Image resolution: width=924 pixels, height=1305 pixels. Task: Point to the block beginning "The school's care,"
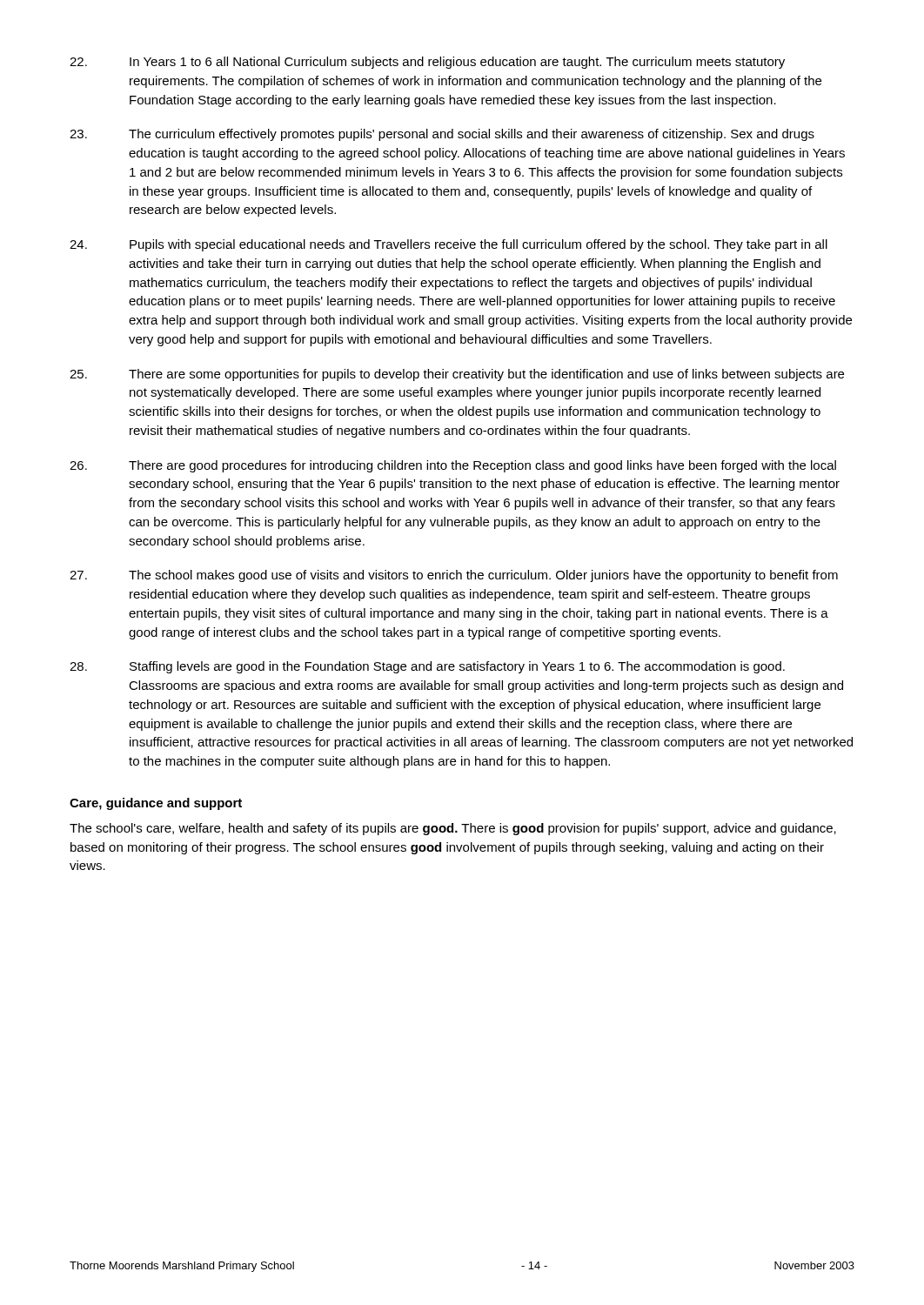[x=453, y=846]
